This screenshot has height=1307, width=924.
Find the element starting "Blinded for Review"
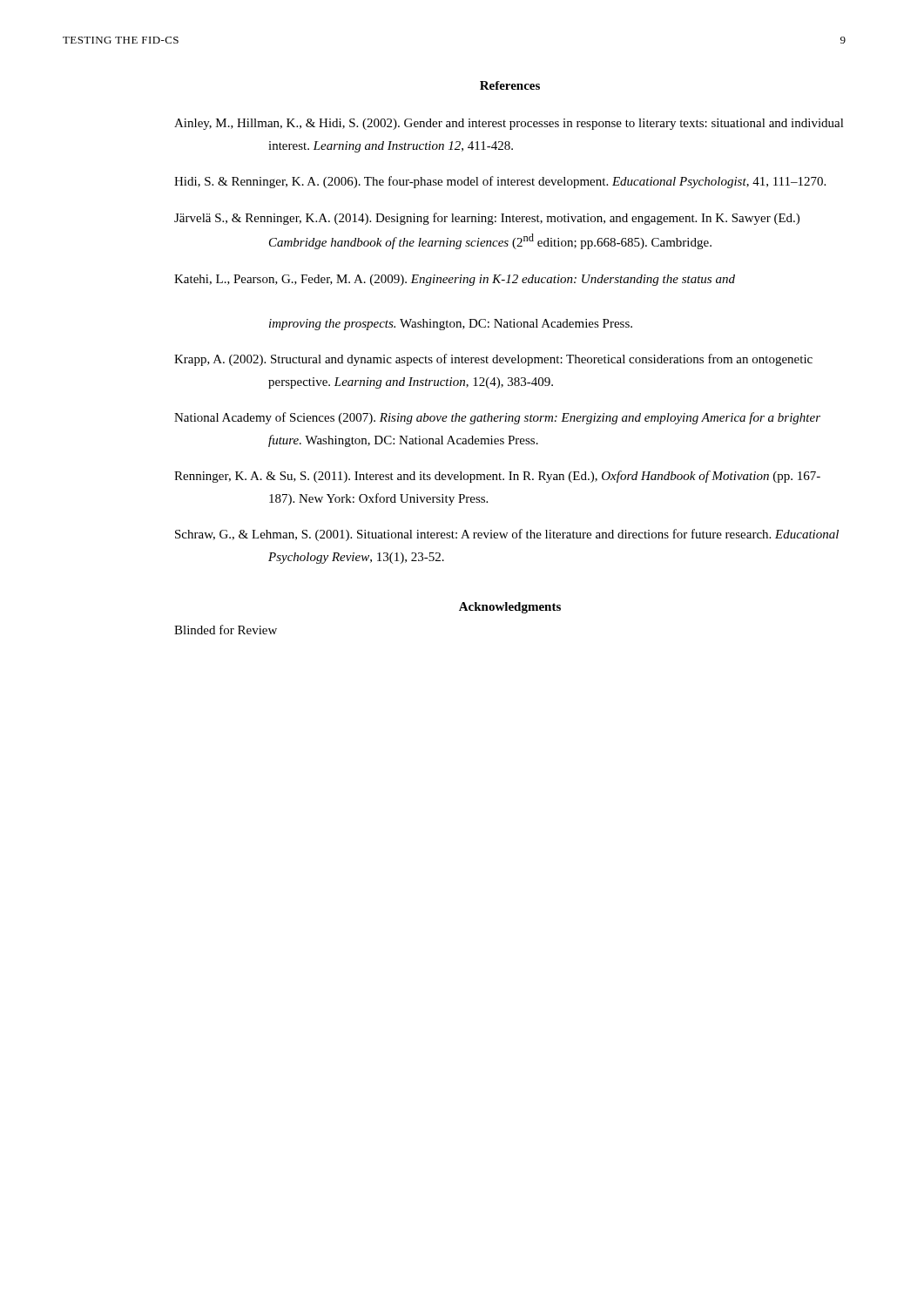click(226, 630)
